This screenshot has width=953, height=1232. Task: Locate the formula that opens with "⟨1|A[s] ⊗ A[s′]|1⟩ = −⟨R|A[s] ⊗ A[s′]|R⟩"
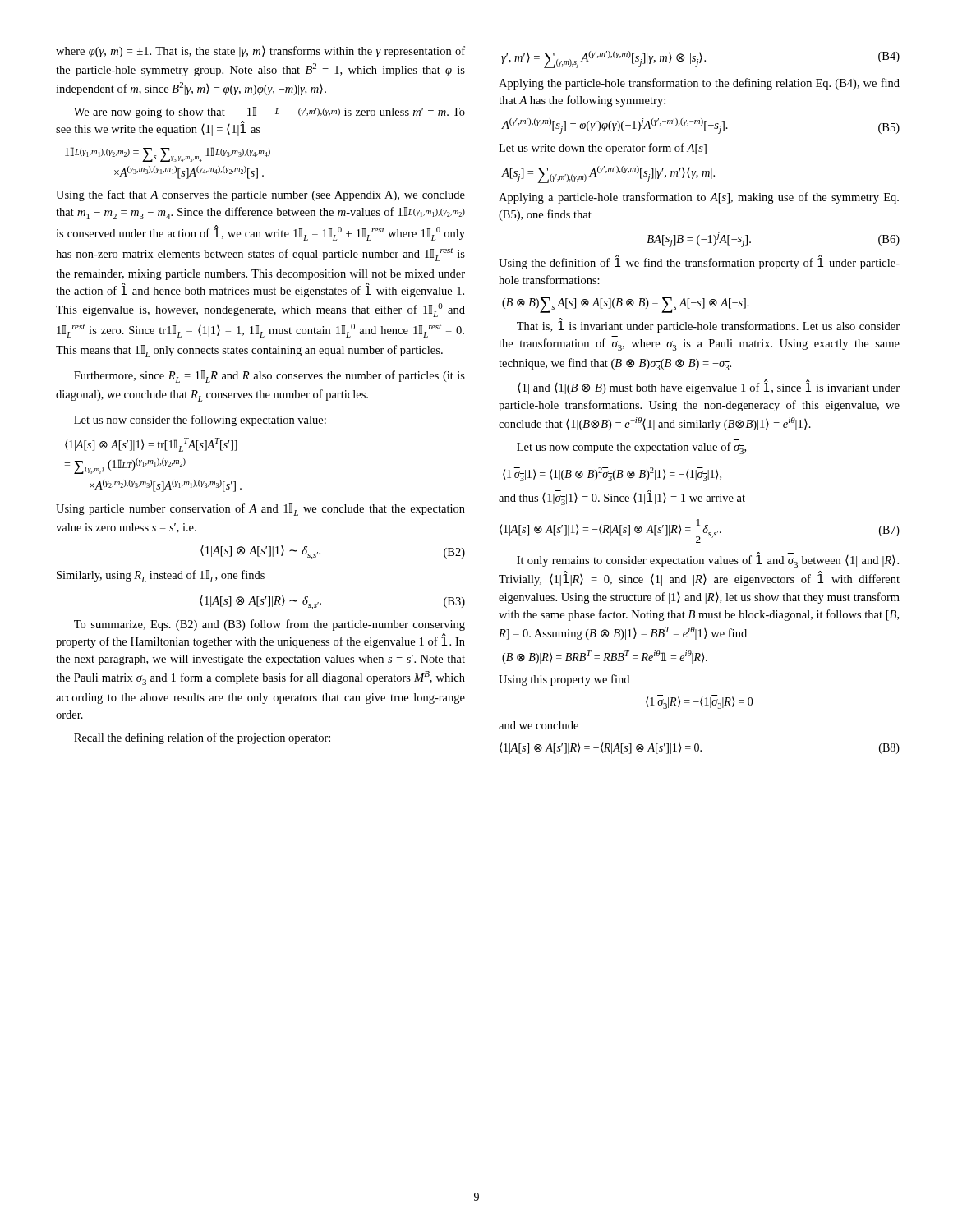pos(699,531)
